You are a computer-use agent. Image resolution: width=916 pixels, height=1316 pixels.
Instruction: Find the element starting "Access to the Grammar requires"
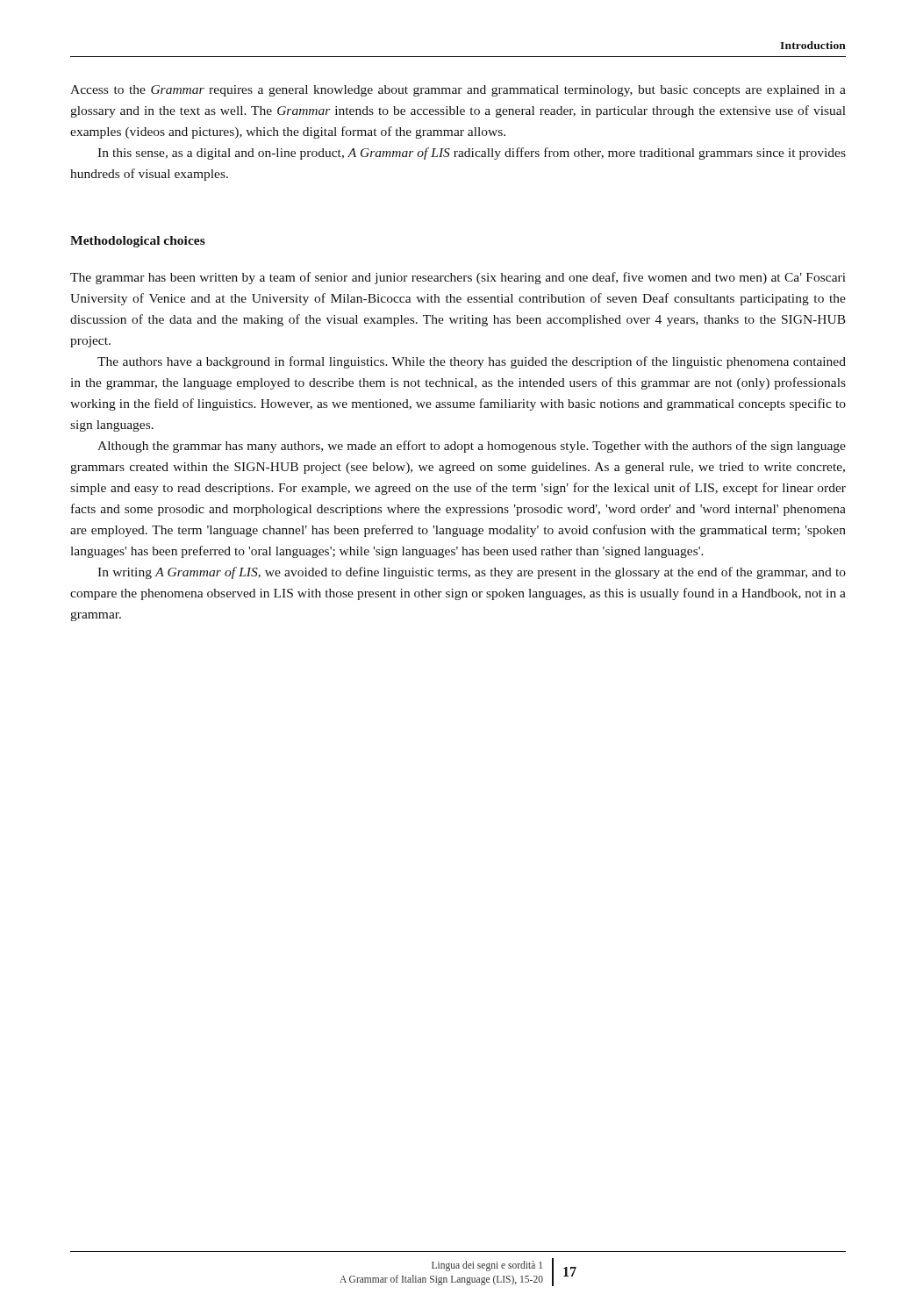[x=458, y=132]
